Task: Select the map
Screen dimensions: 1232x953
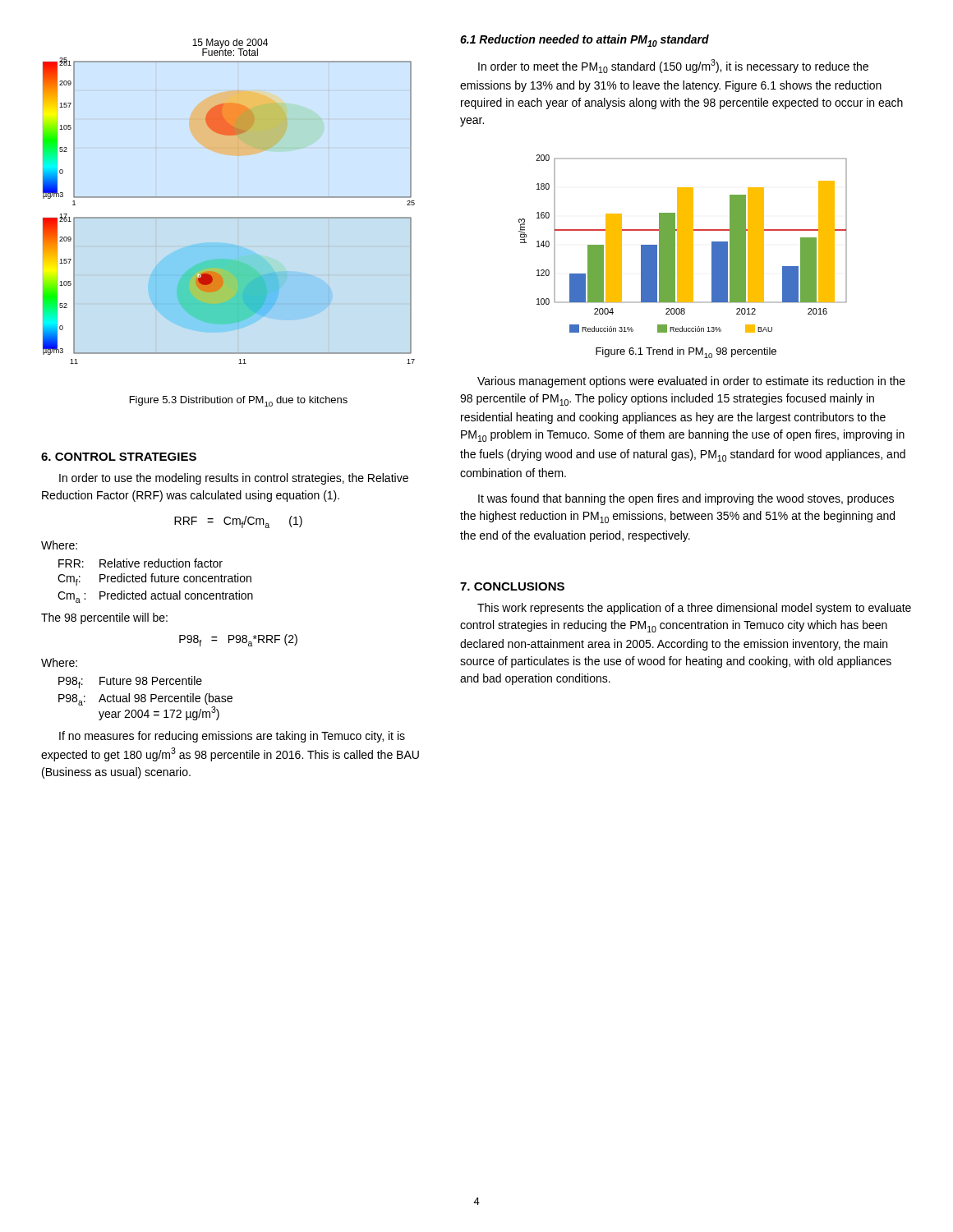Action: pos(230,211)
